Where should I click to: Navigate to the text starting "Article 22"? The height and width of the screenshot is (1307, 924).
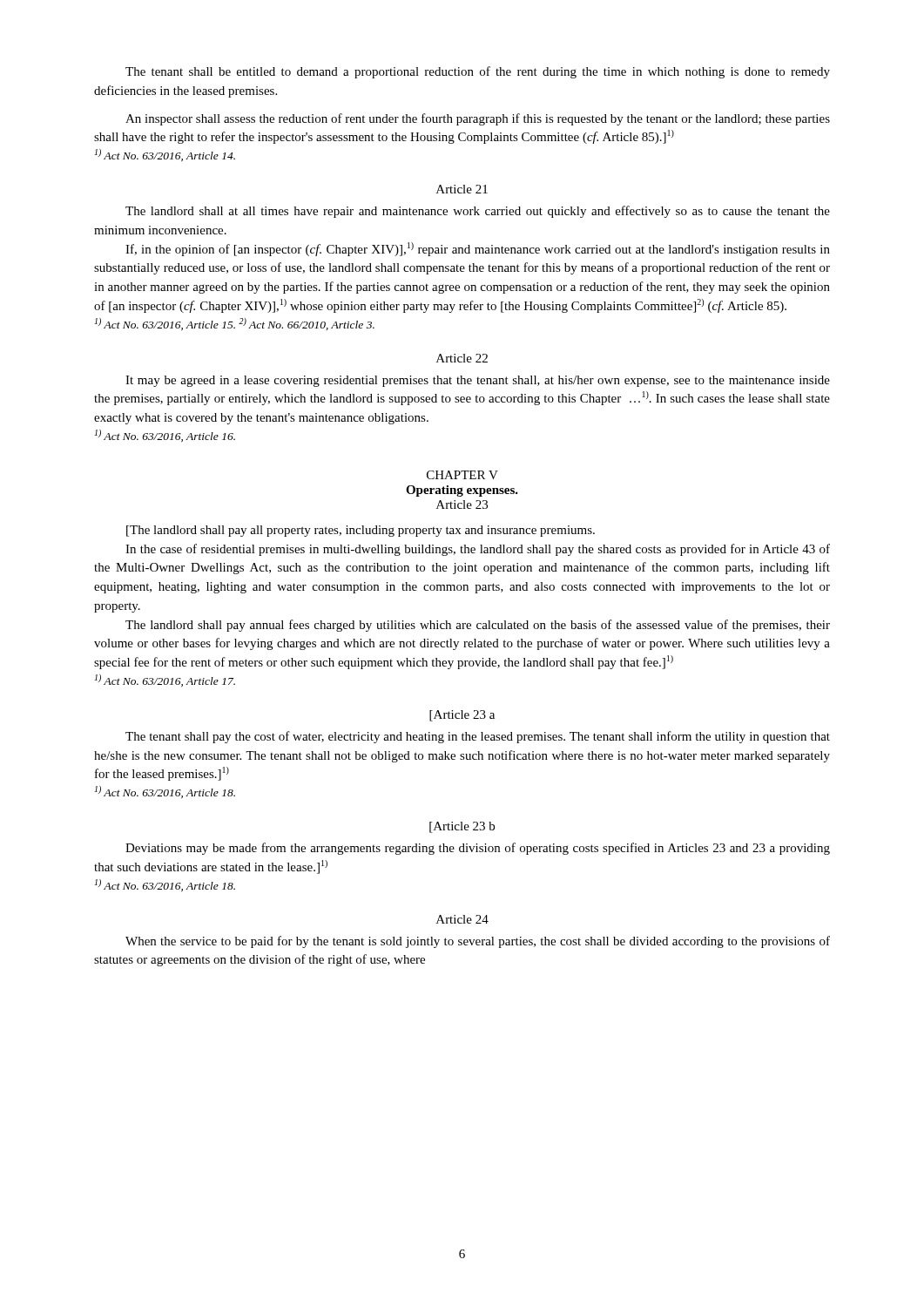coord(462,358)
